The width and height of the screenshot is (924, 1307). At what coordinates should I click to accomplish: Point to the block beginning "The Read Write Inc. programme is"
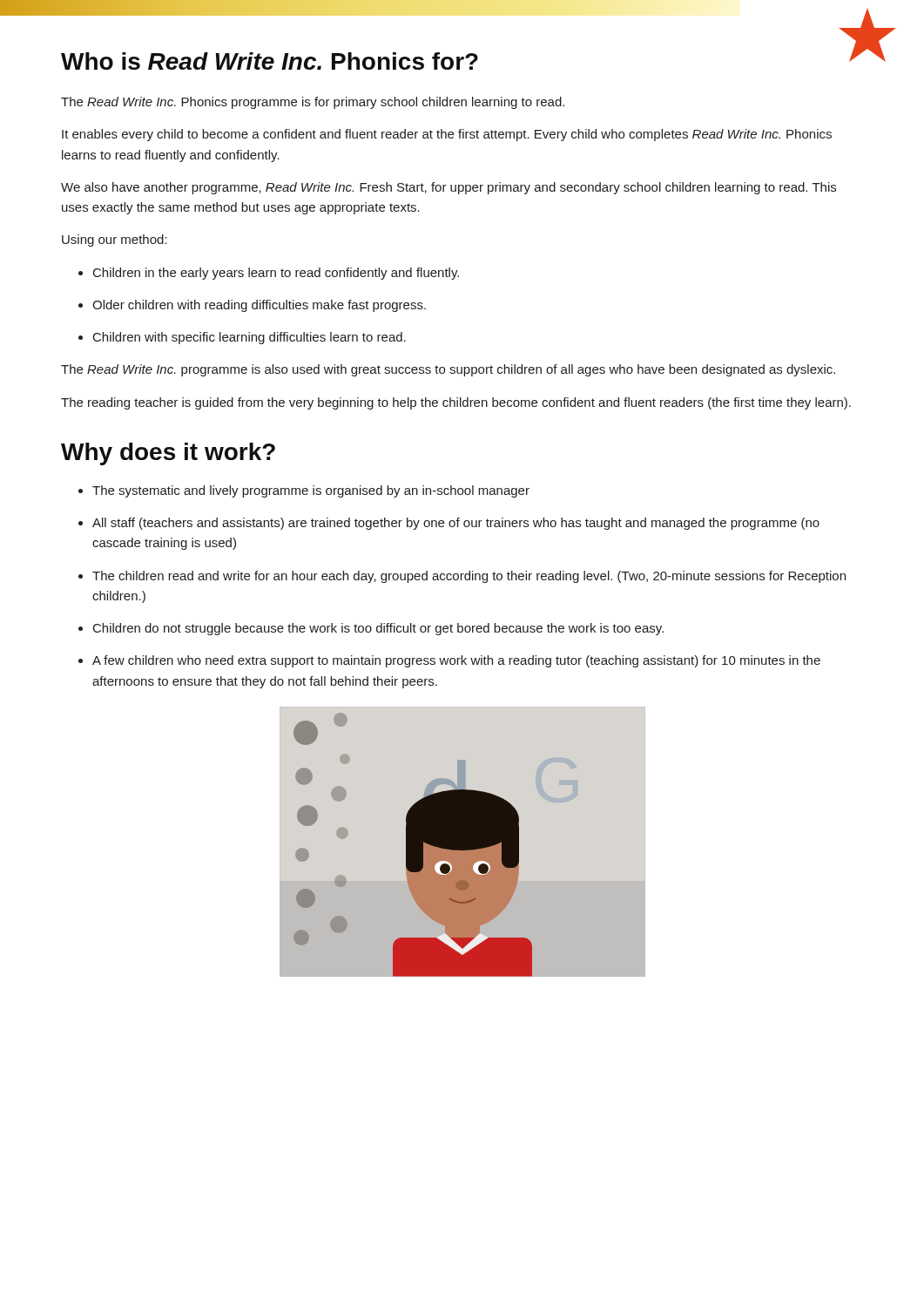tap(462, 369)
